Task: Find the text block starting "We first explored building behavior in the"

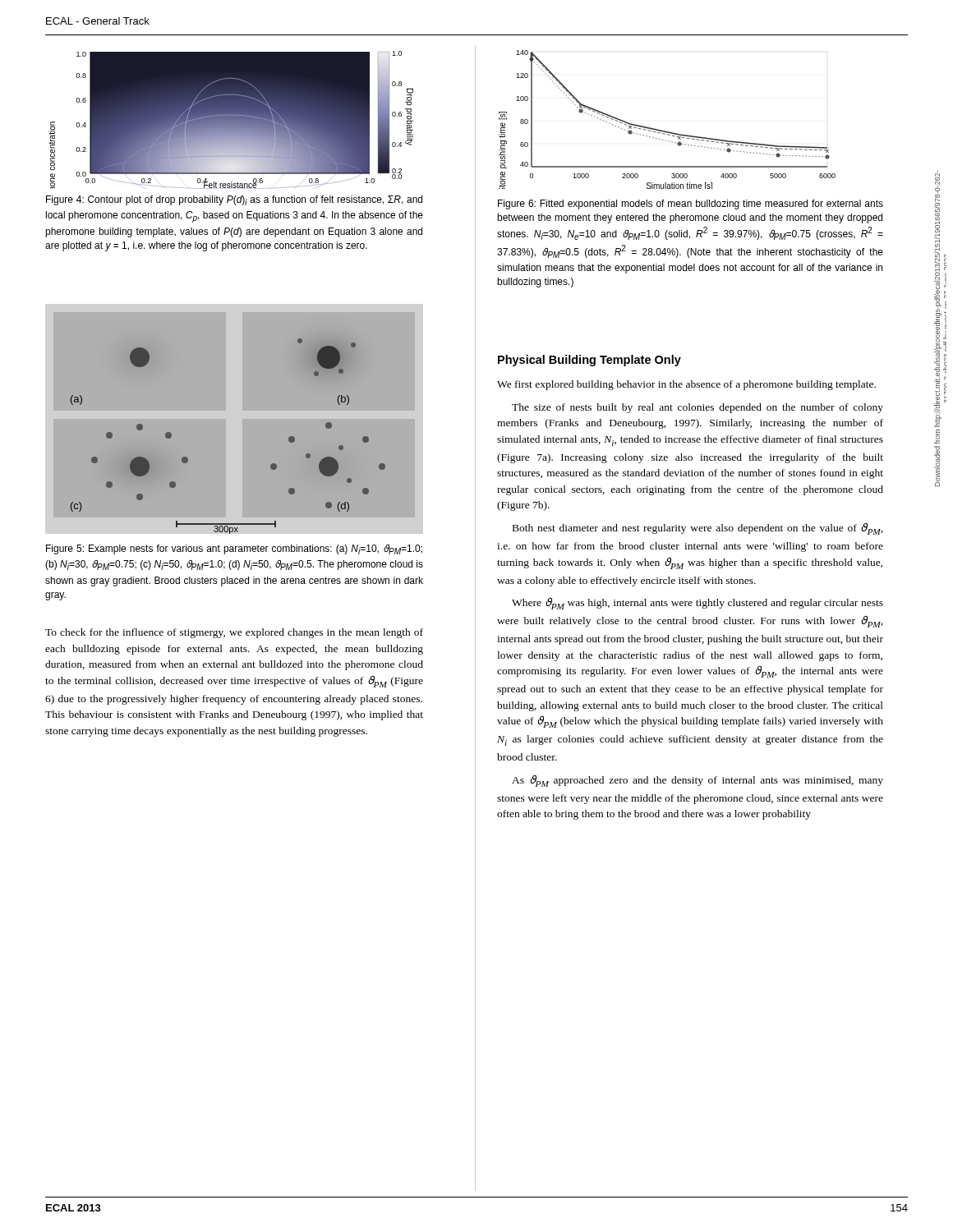Action: point(690,599)
